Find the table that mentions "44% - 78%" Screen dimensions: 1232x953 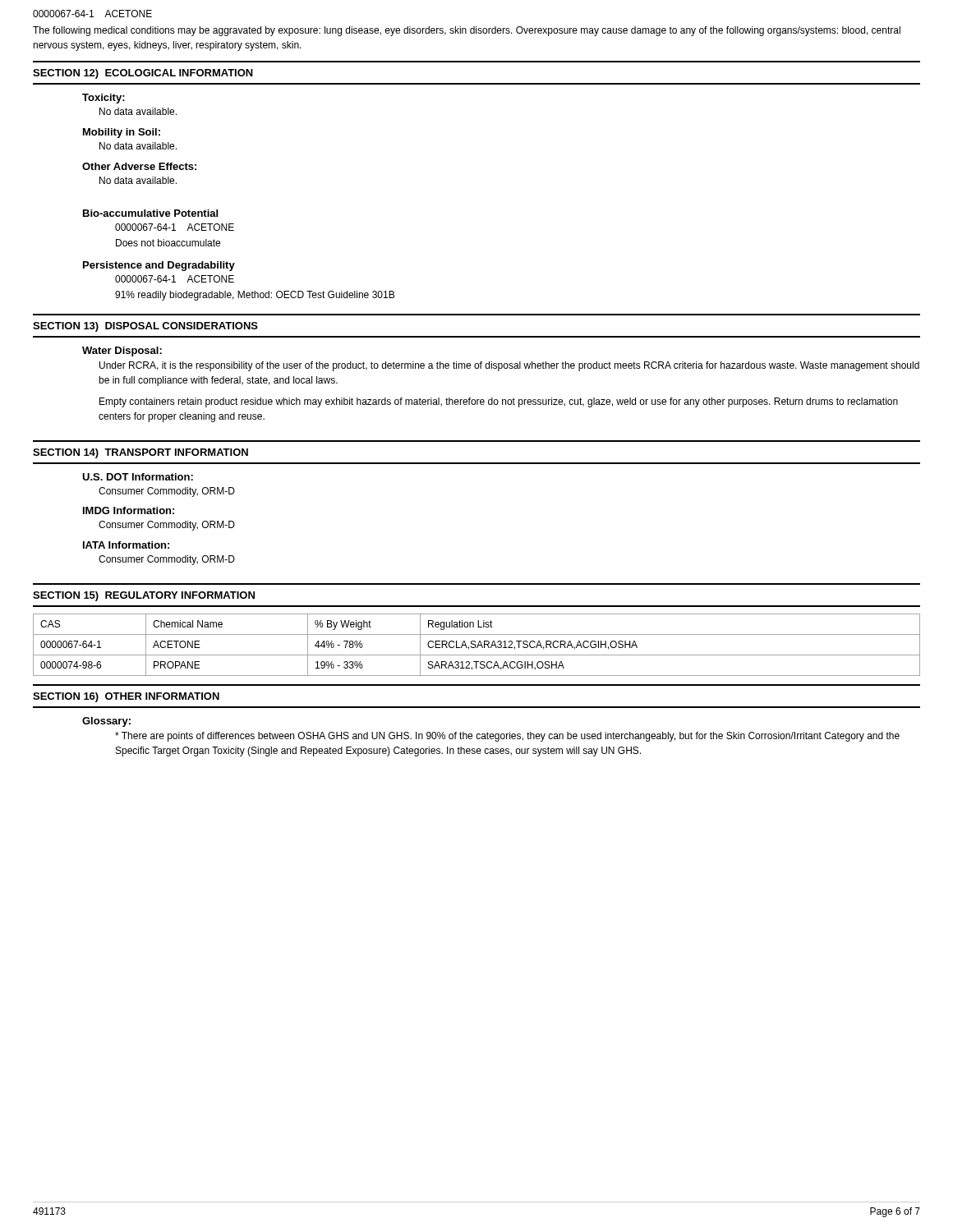(476, 645)
